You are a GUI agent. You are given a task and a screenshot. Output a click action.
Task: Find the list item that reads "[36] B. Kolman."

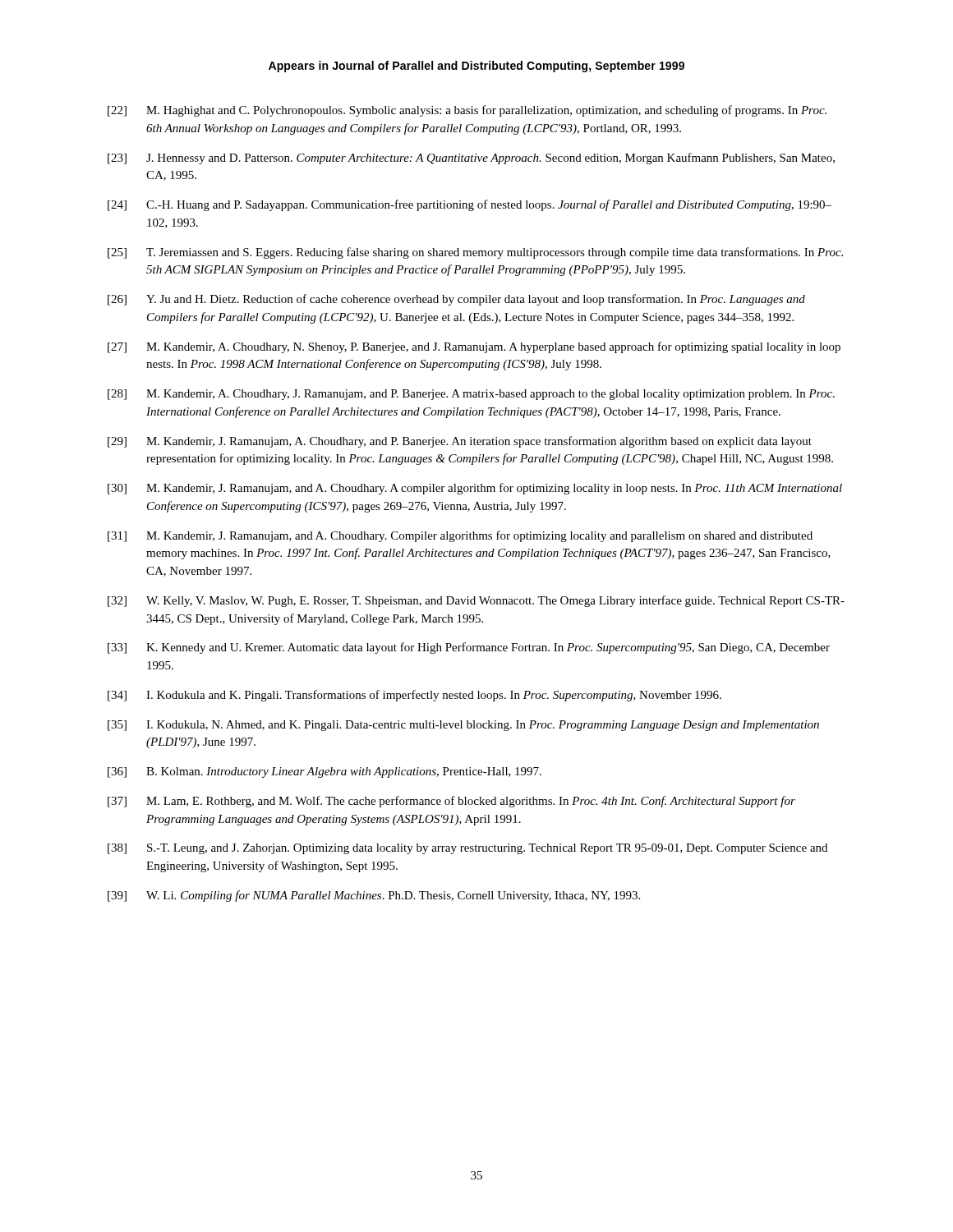click(476, 772)
